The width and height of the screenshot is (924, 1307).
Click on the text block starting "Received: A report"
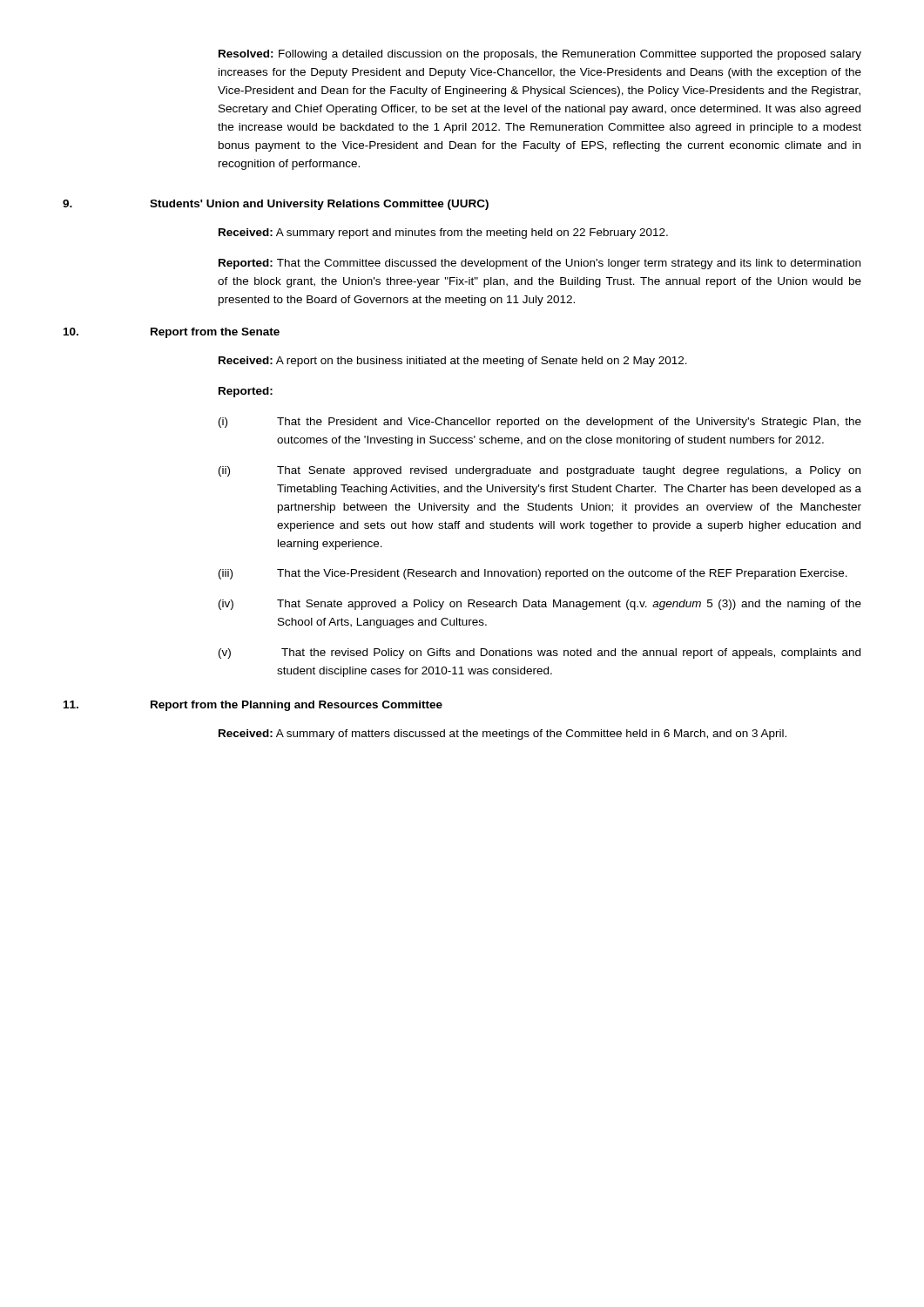(539, 361)
